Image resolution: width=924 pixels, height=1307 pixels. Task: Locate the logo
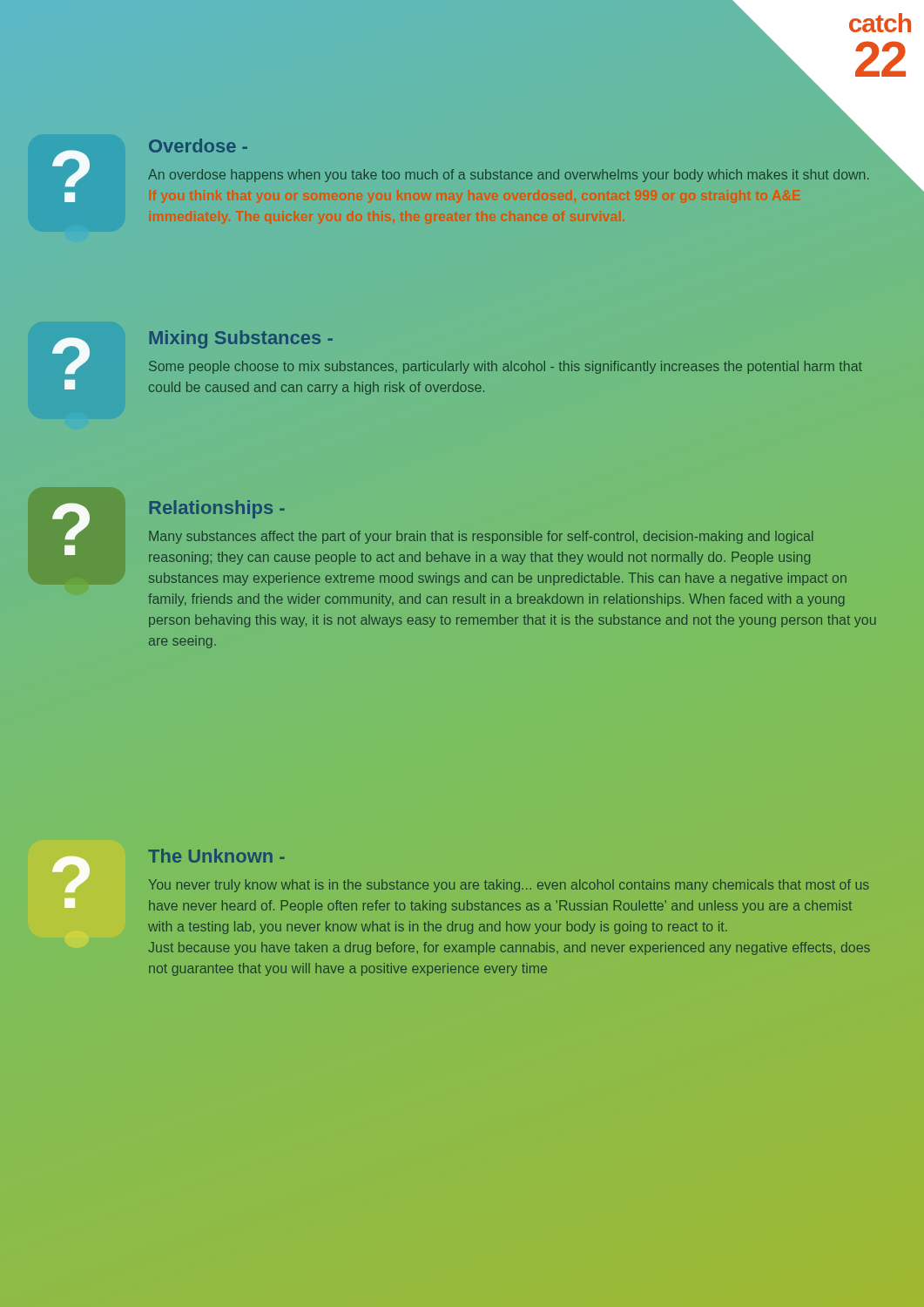pos(880,46)
